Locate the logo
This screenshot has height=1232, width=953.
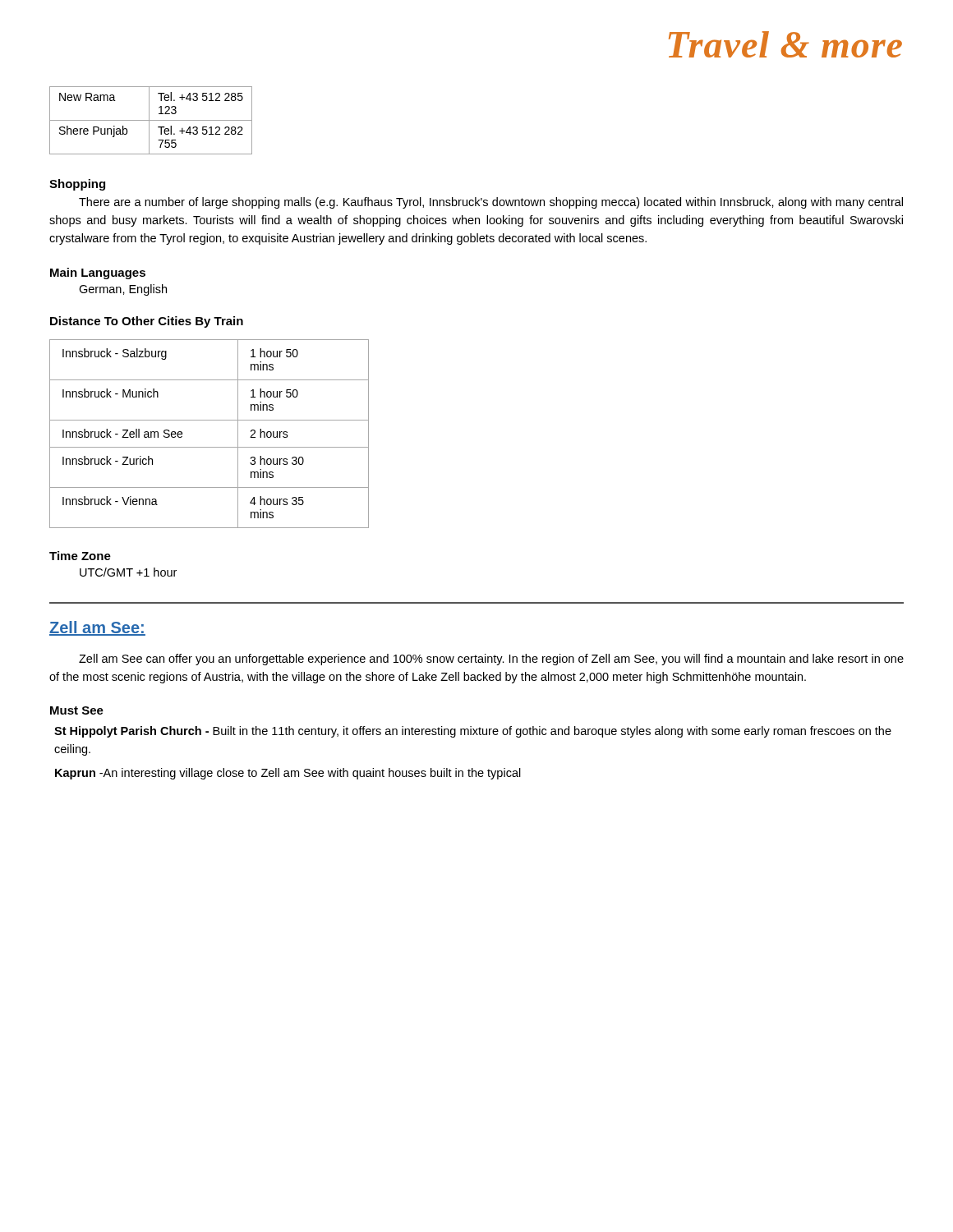pyautogui.click(x=785, y=45)
